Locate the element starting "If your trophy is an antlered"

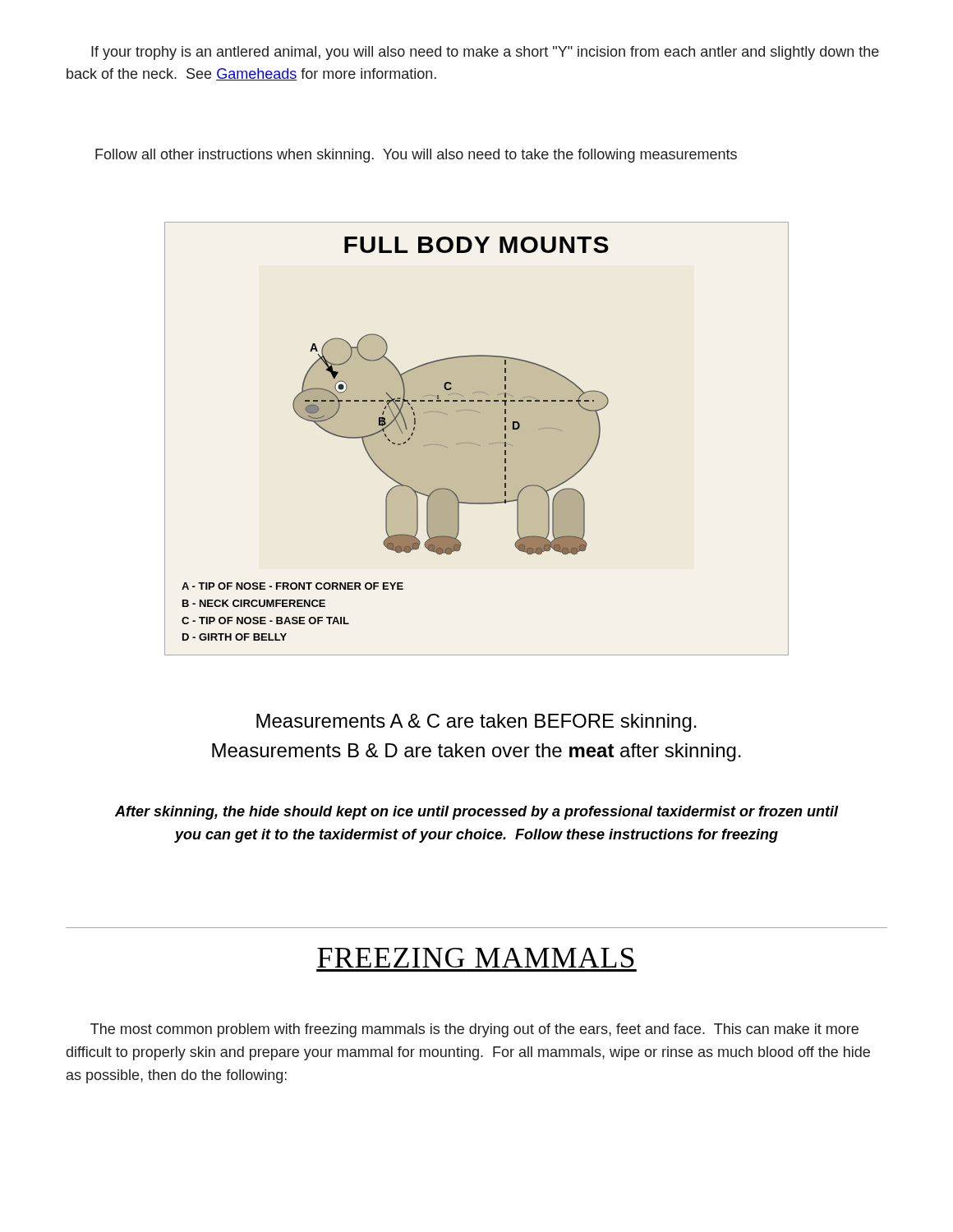tap(473, 63)
